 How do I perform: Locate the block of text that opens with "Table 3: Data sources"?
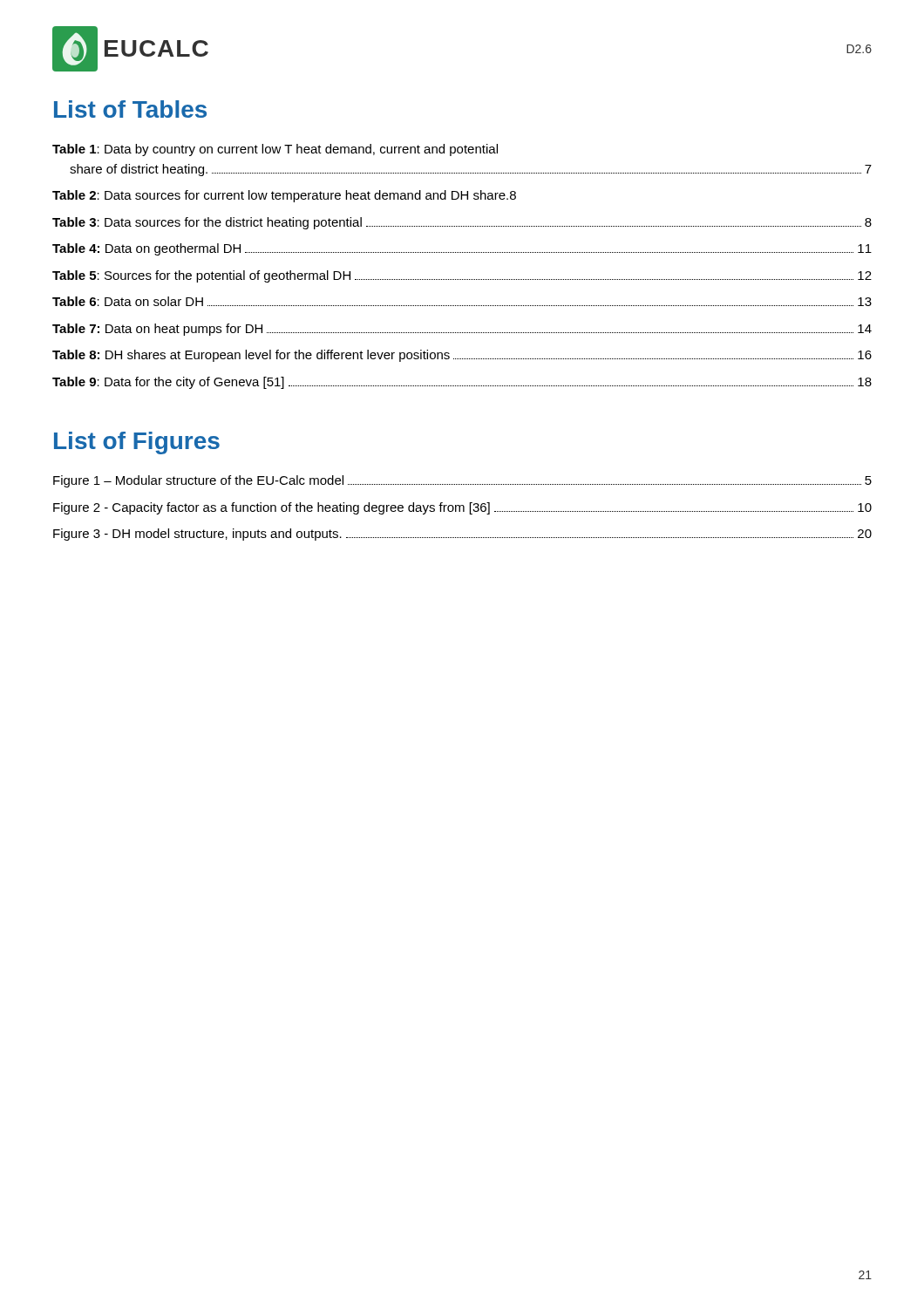tap(462, 222)
